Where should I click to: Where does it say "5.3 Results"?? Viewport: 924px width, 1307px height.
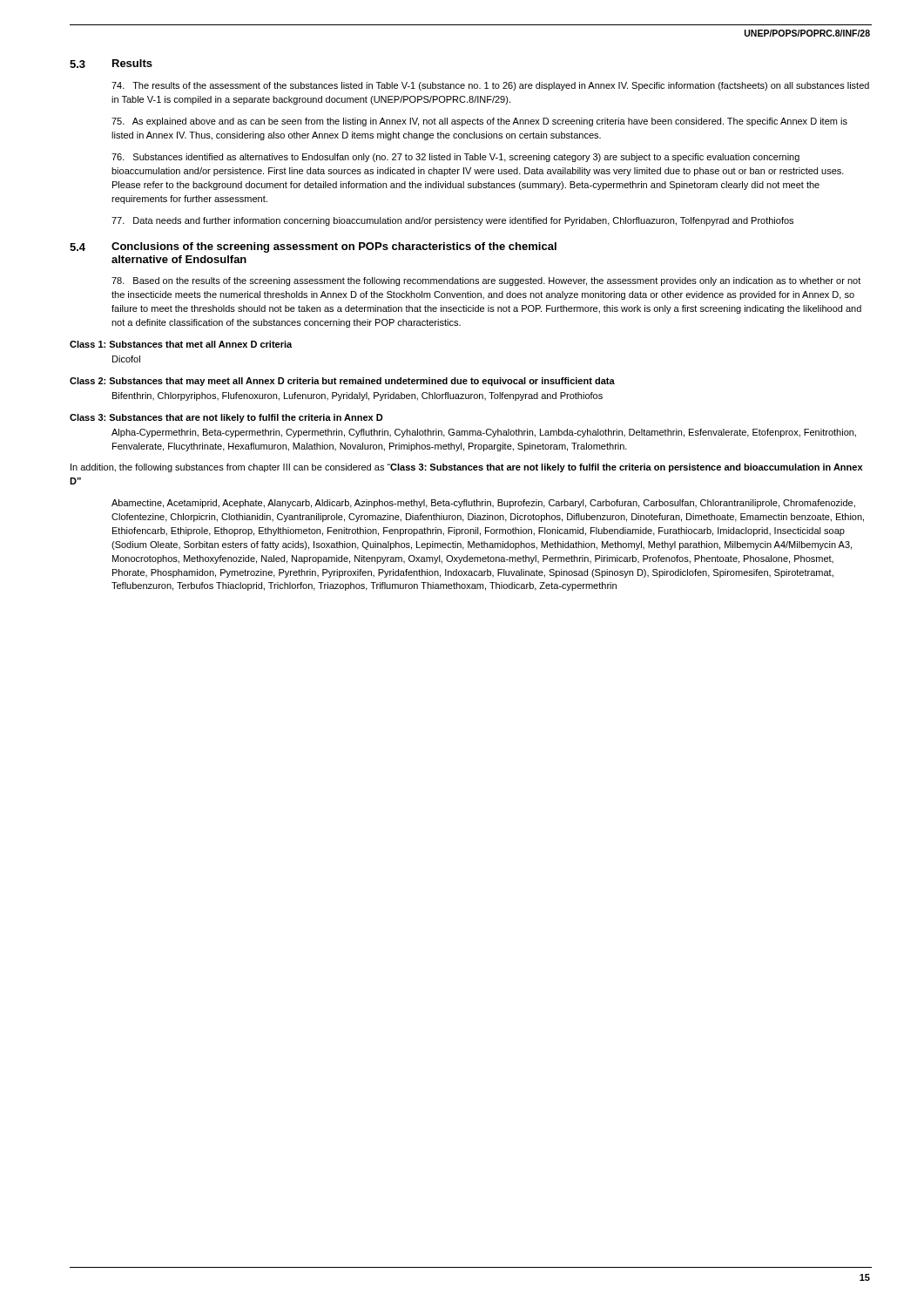pos(111,64)
